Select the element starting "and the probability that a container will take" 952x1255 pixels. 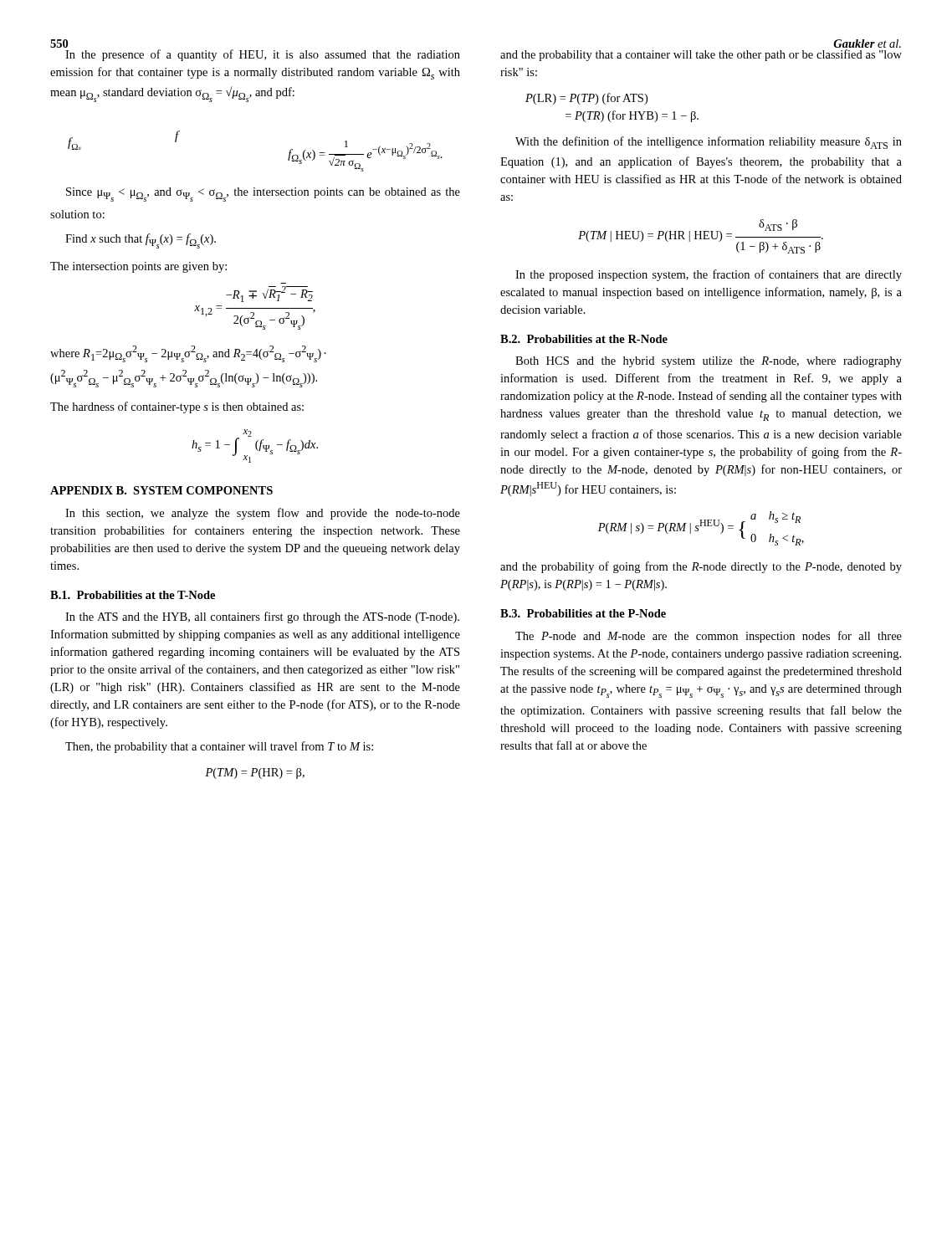click(x=701, y=64)
